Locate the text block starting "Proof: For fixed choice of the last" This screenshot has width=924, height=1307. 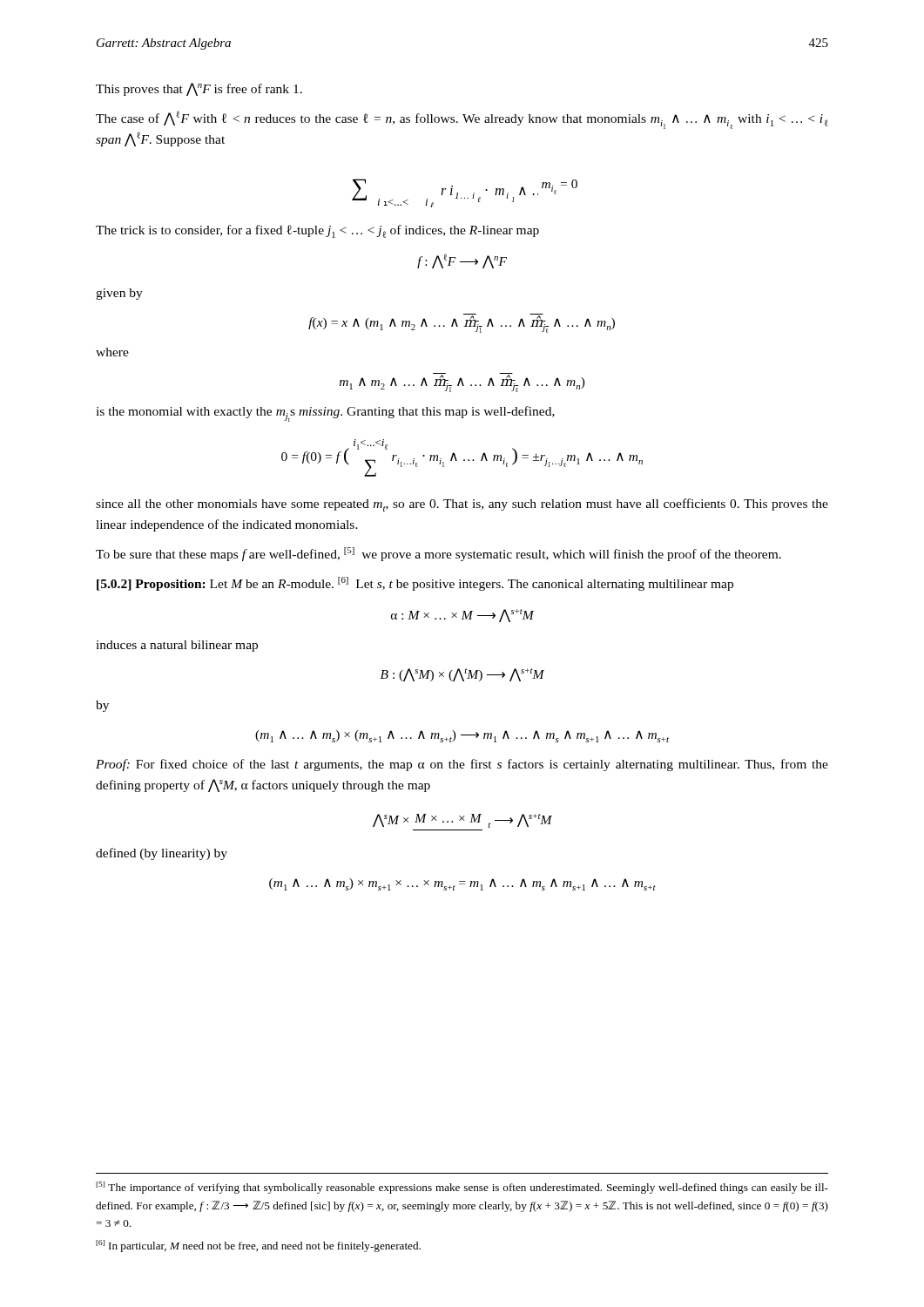[462, 774]
